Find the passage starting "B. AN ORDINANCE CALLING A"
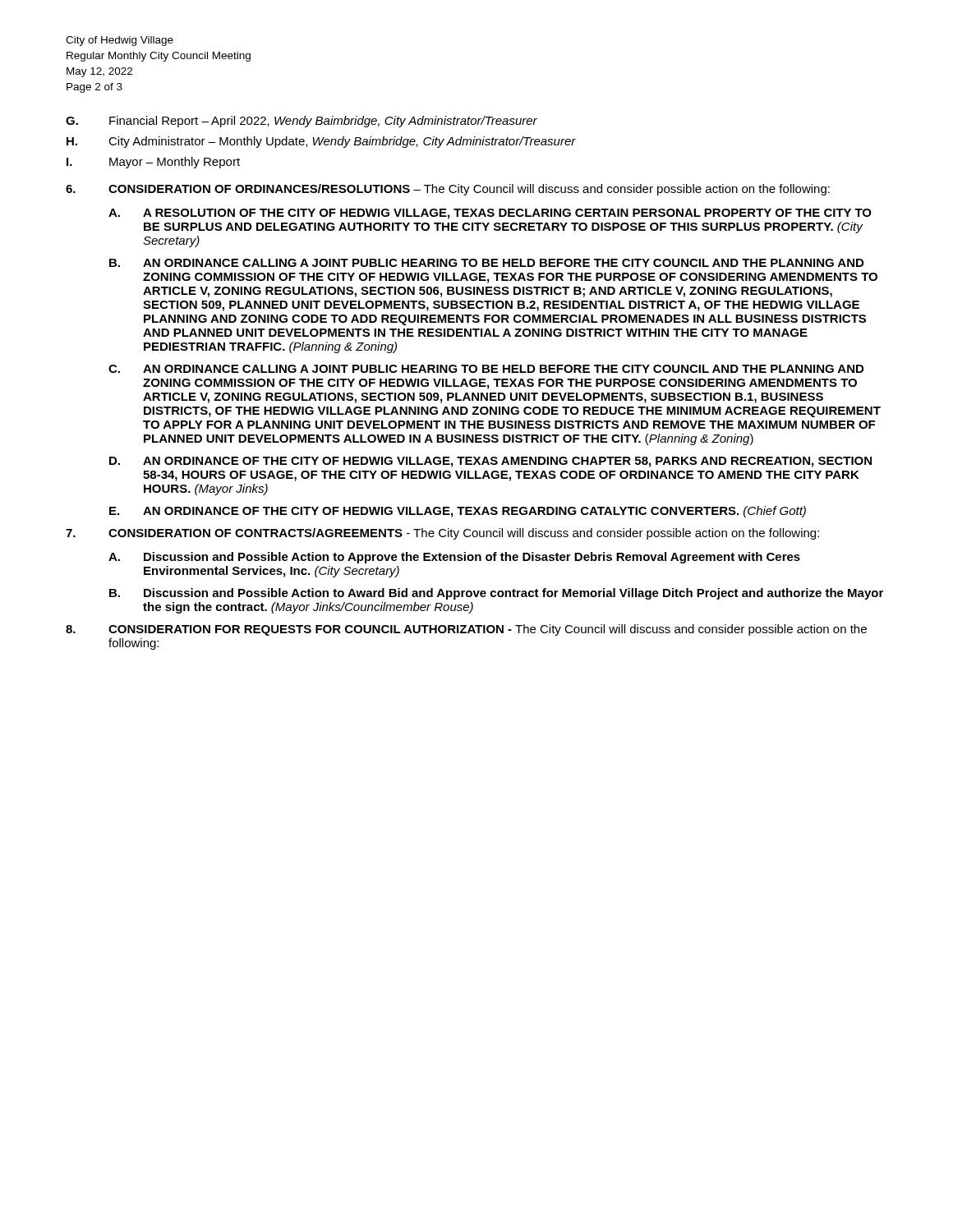 [498, 304]
